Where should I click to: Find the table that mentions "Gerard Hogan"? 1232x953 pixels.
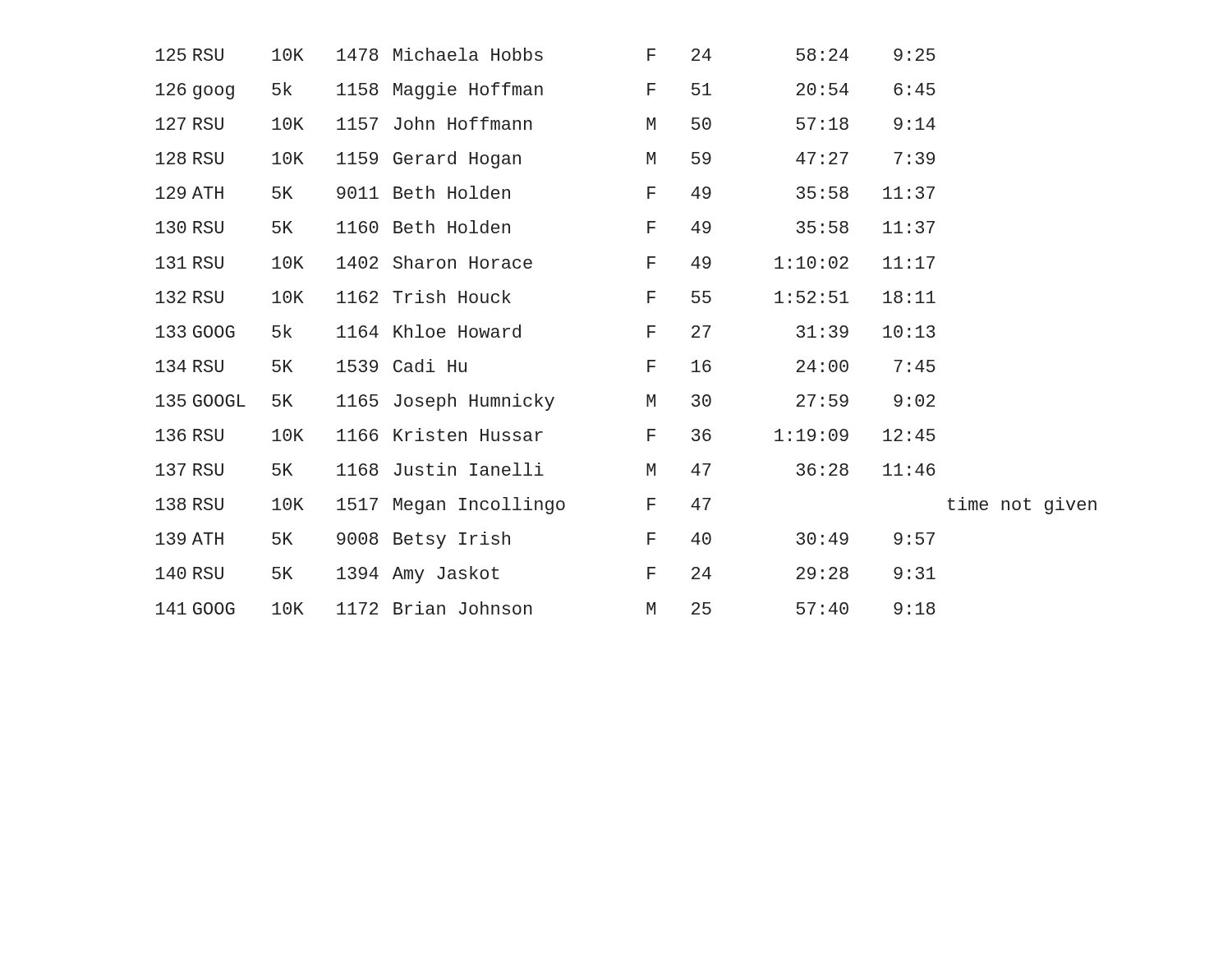pyautogui.click(x=624, y=333)
